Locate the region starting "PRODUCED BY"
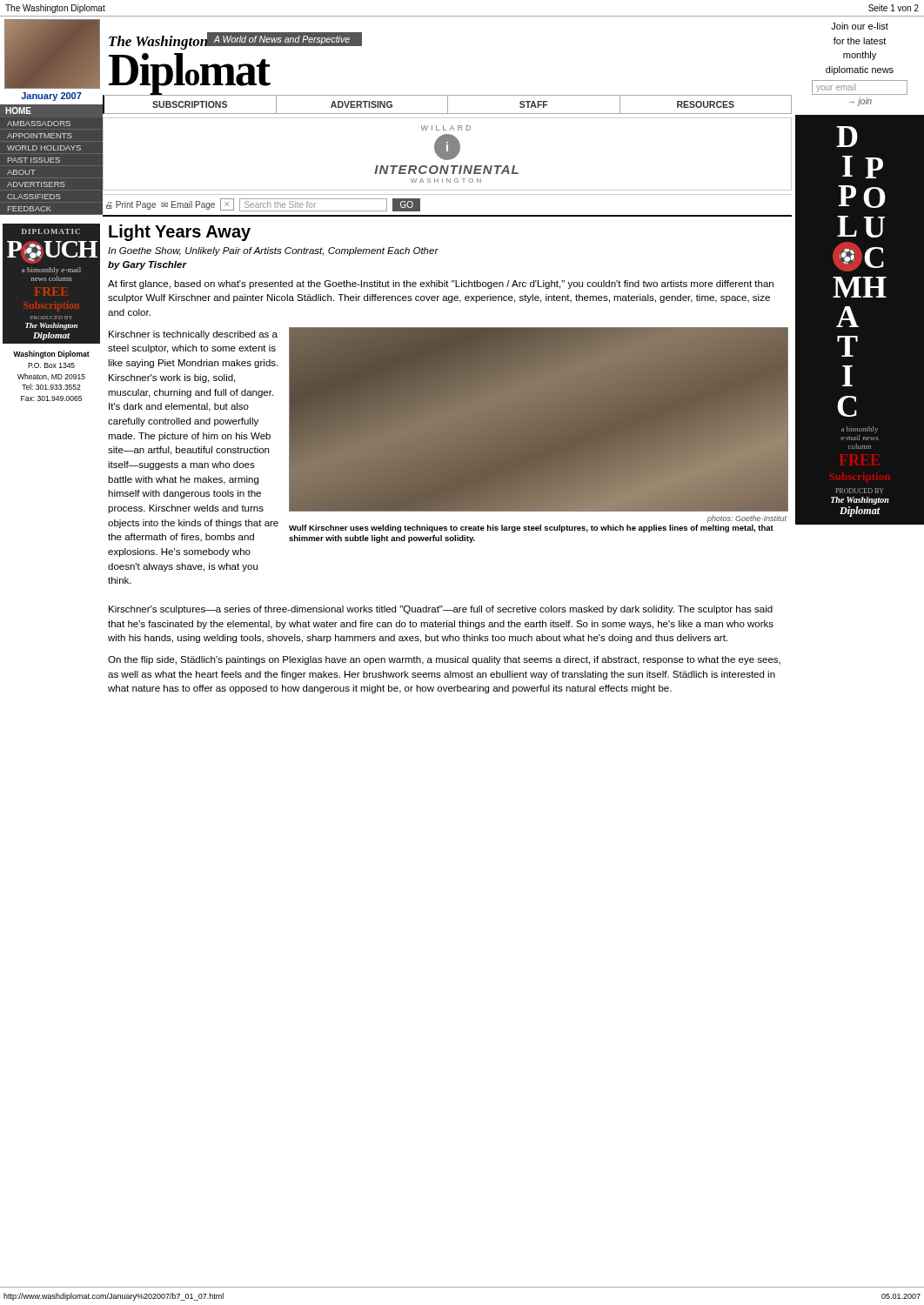This screenshot has width=924, height=1305. coord(860,491)
